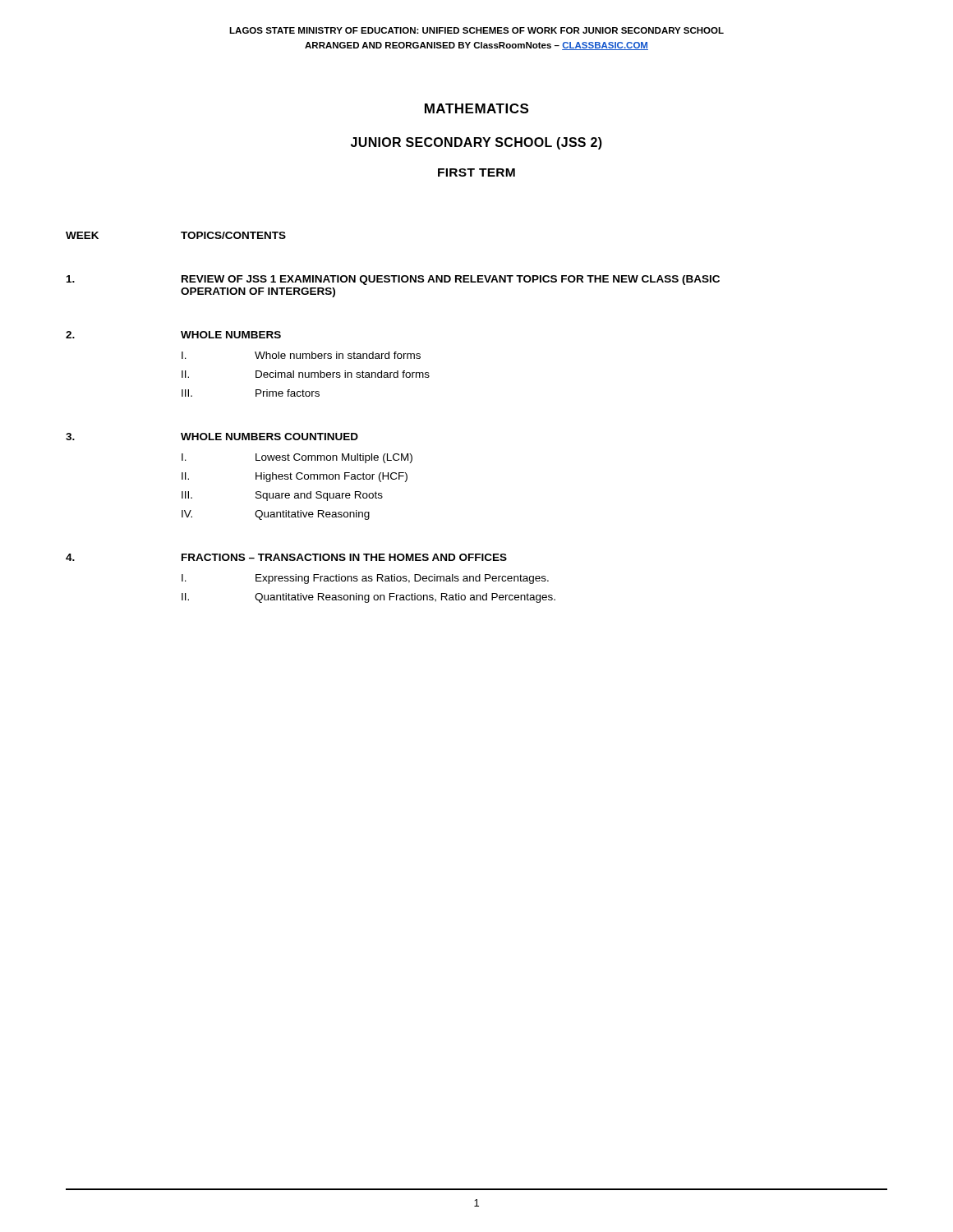Screen dimensions: 1232x953
Task: Point to the region starting "I. Expressing Fractions as Ratios,"
Action: pos(534,578)
